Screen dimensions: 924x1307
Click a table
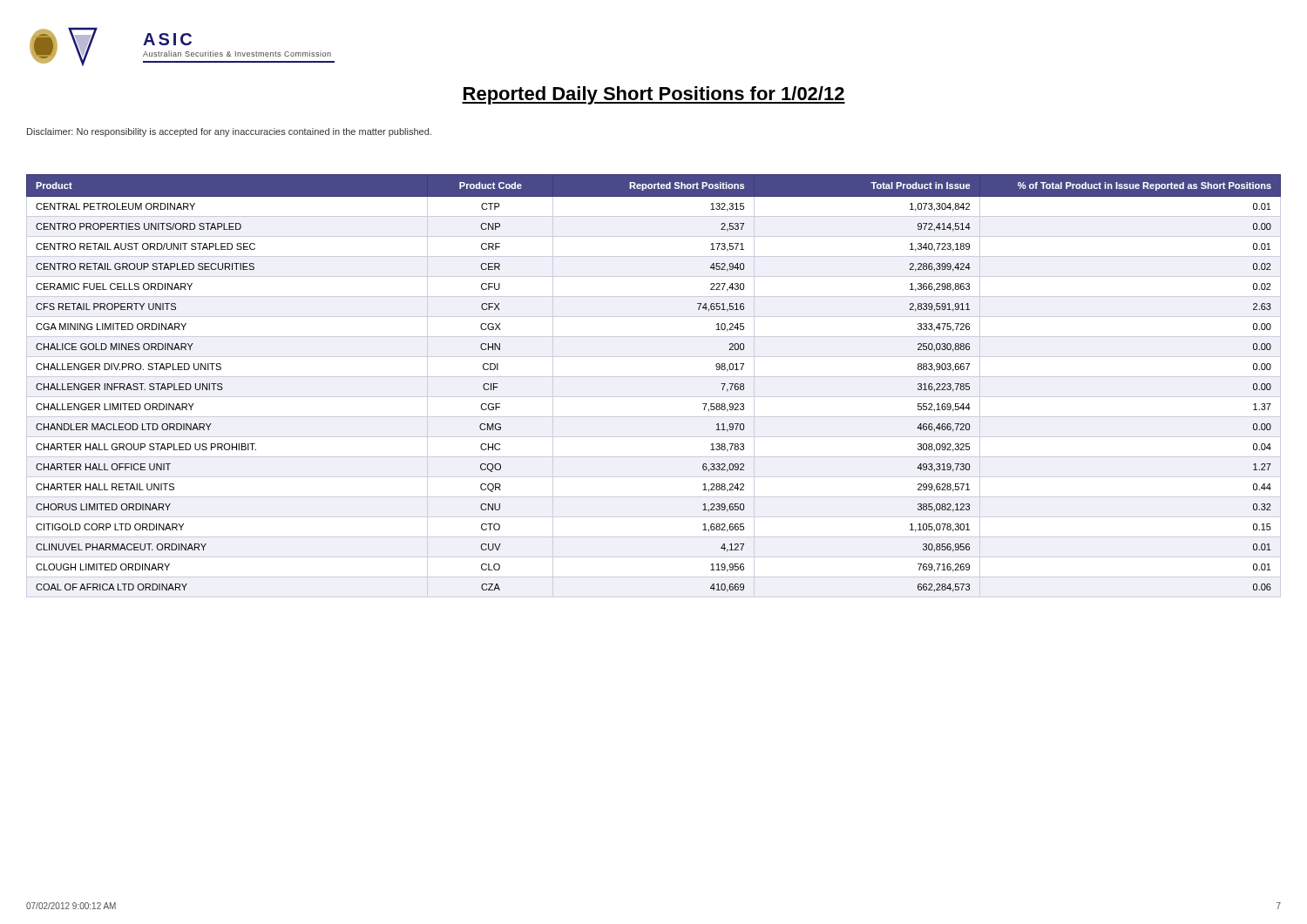(654, 386)
